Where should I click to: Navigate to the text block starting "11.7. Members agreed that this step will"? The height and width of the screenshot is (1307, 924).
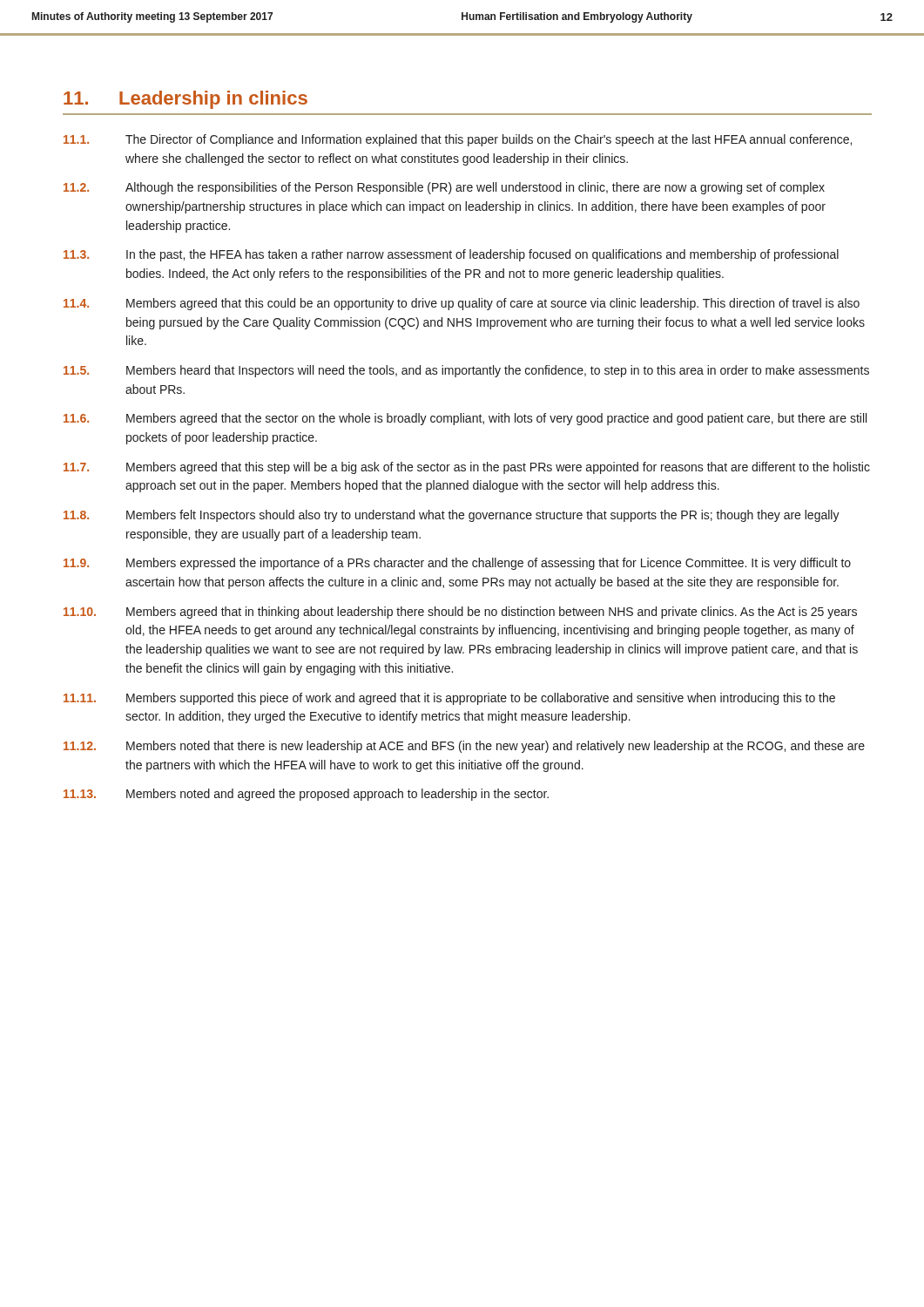[x=467, y=477]
